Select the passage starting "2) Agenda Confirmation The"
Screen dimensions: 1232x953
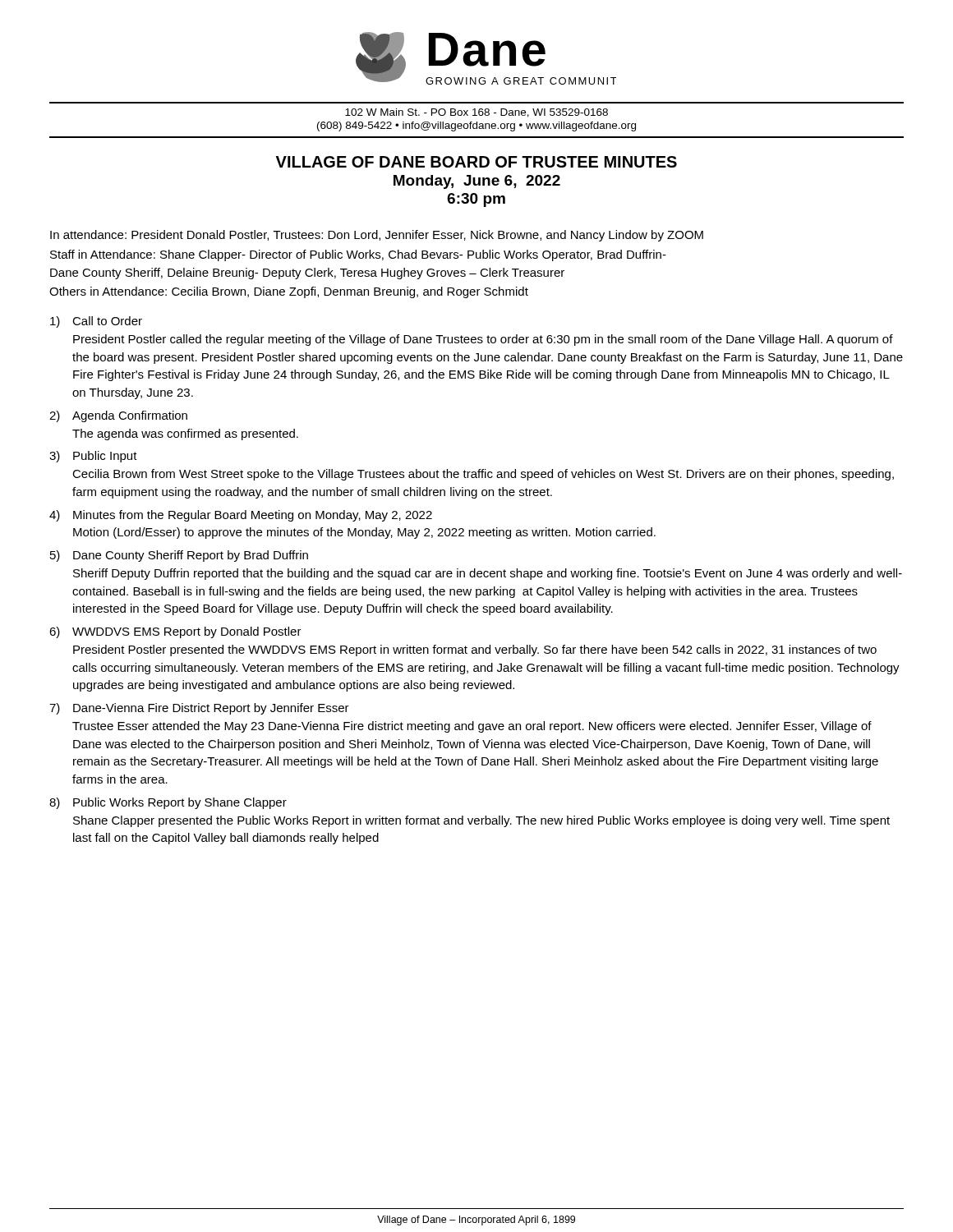[x=118, y=416]
